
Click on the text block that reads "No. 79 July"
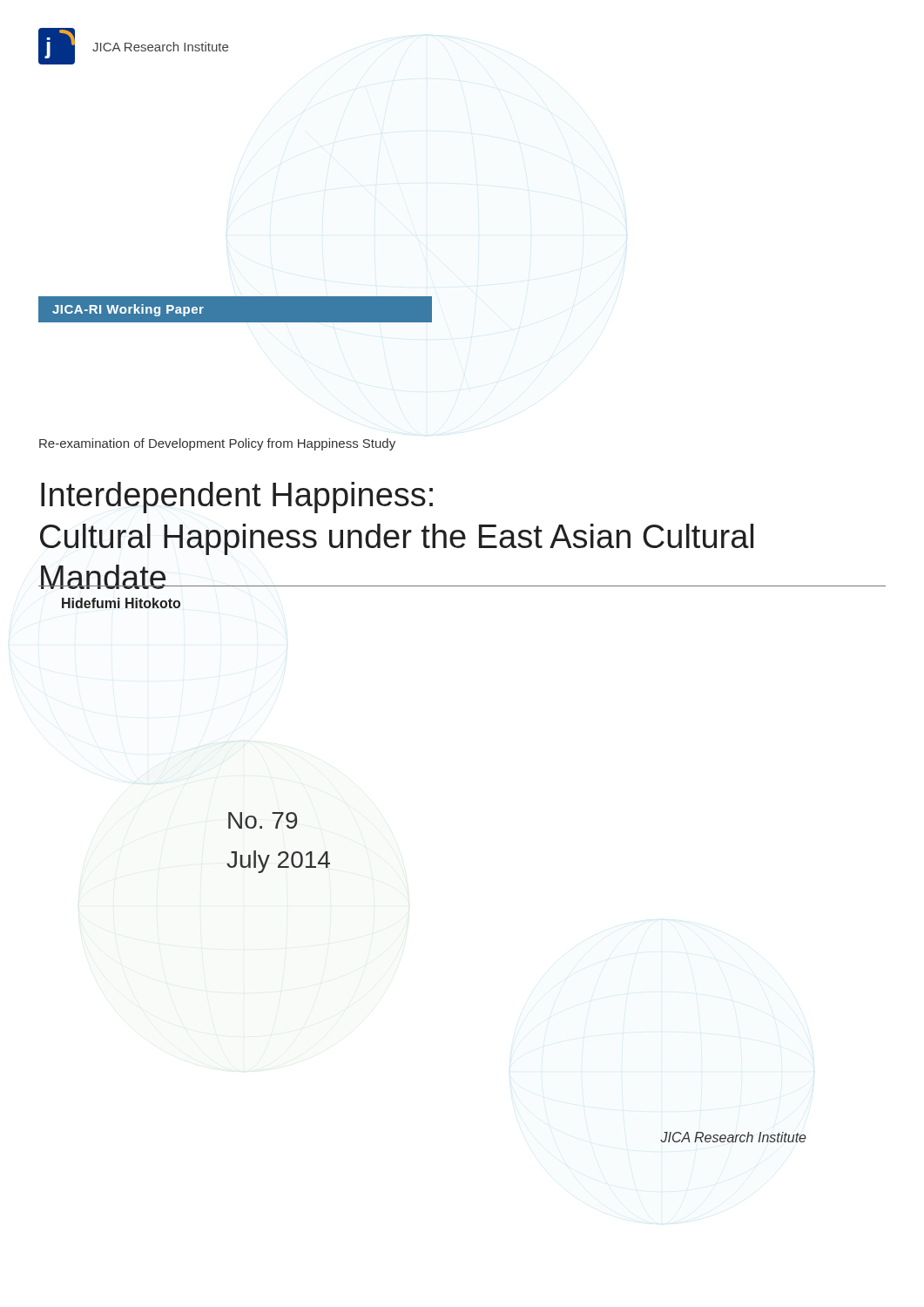pos(279,840)
